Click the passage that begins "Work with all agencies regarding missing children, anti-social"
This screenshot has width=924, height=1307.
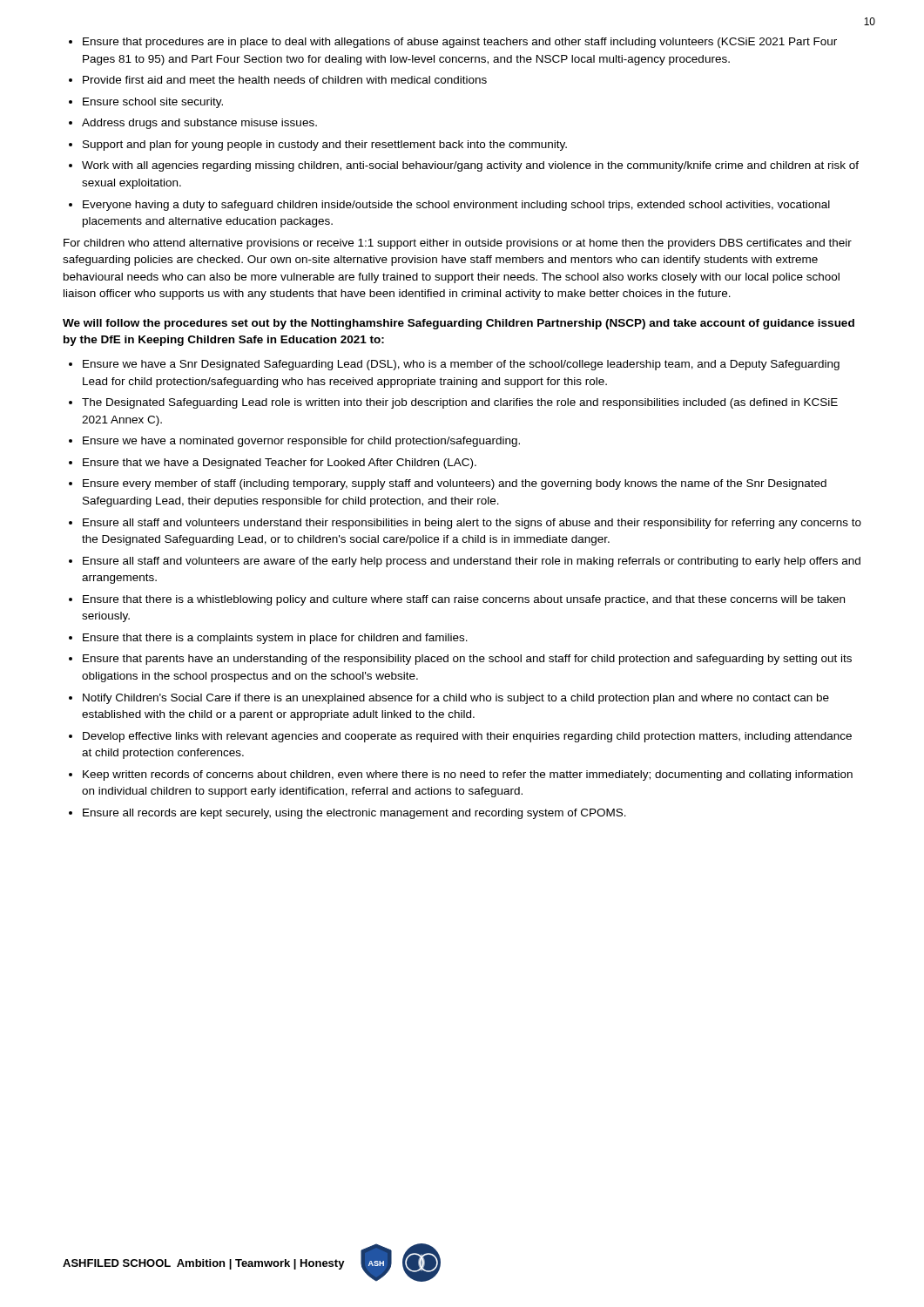click(470, 174)
